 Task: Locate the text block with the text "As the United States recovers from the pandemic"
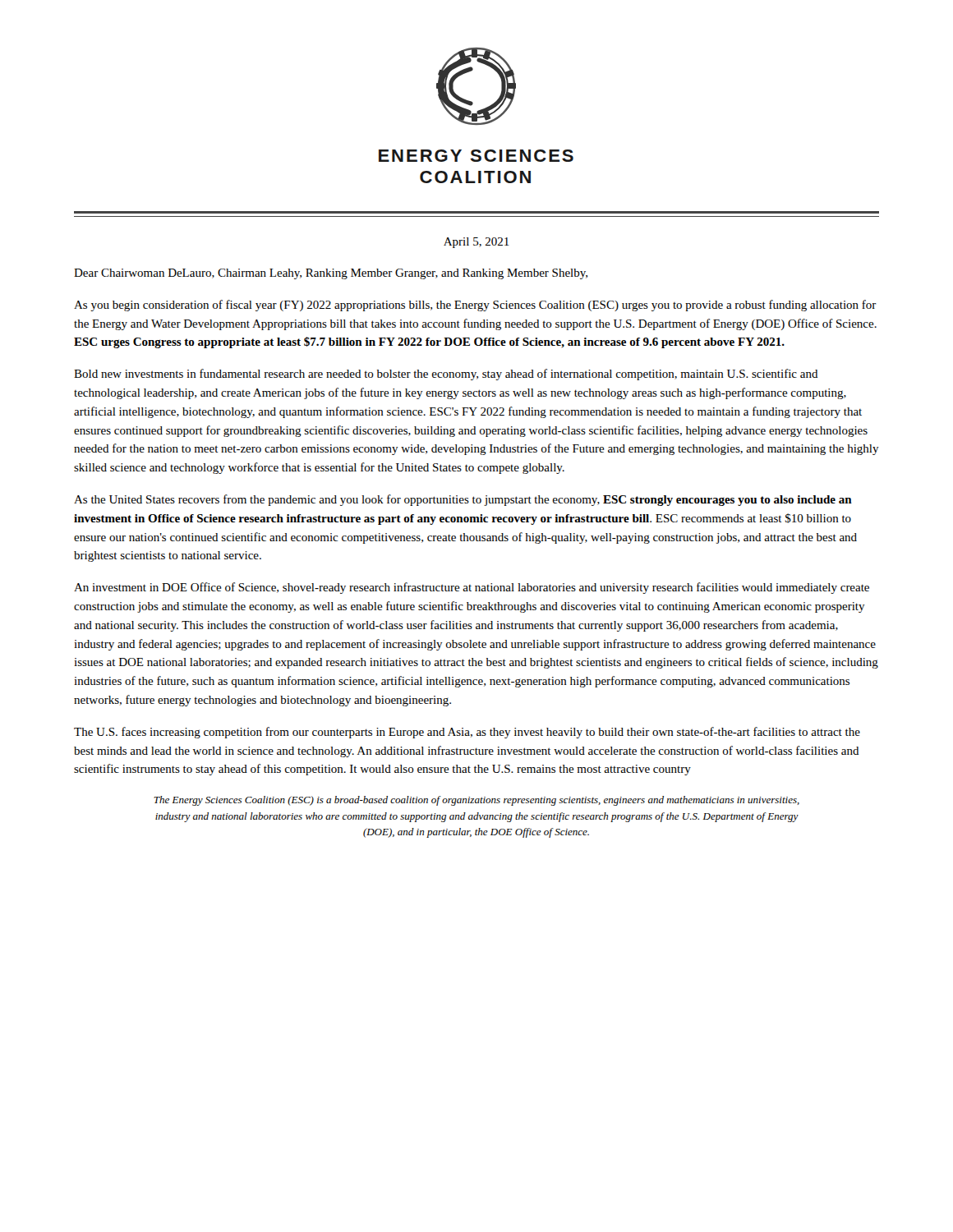(465, 527)
